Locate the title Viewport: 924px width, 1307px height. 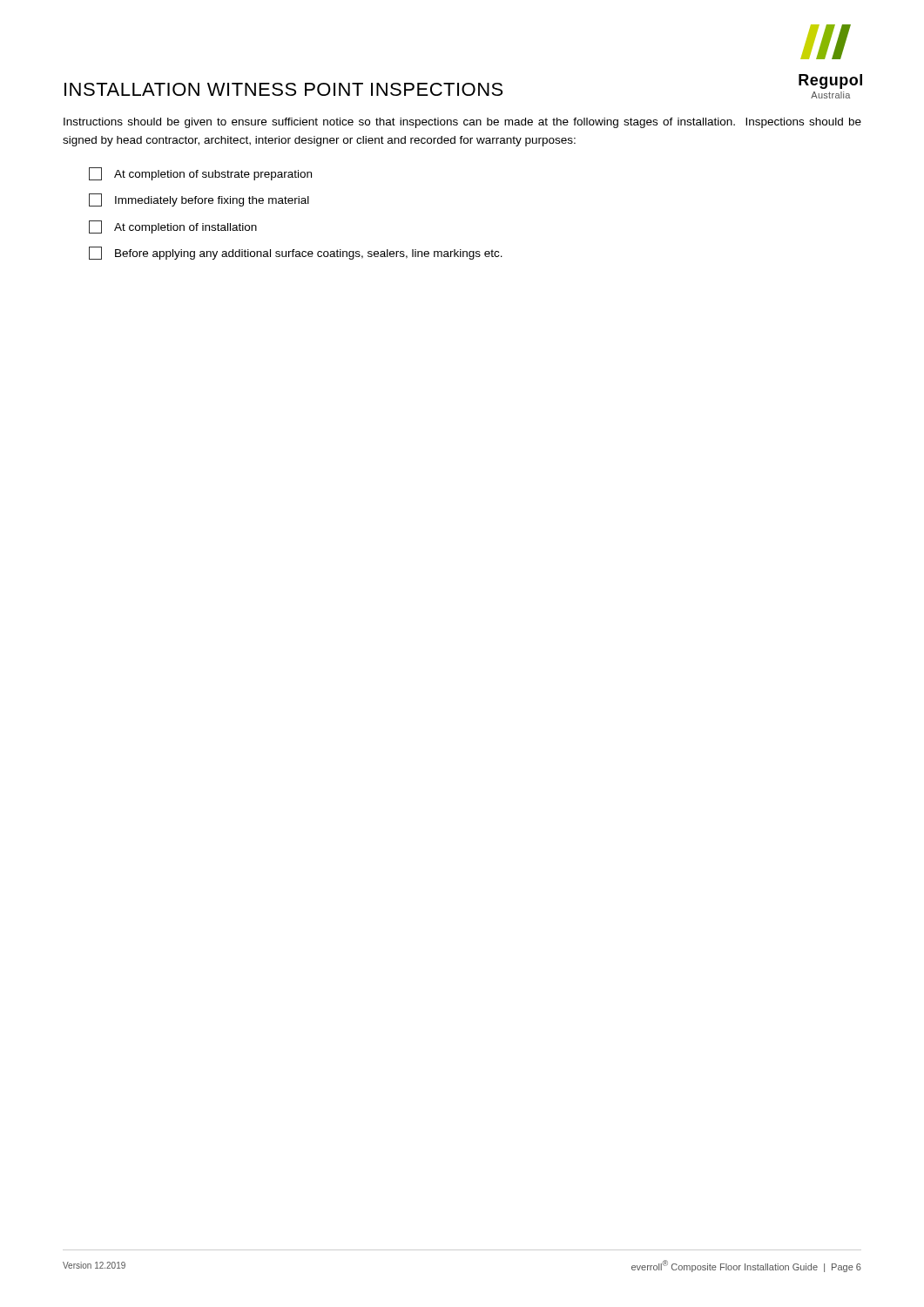(x=462, y=90)
